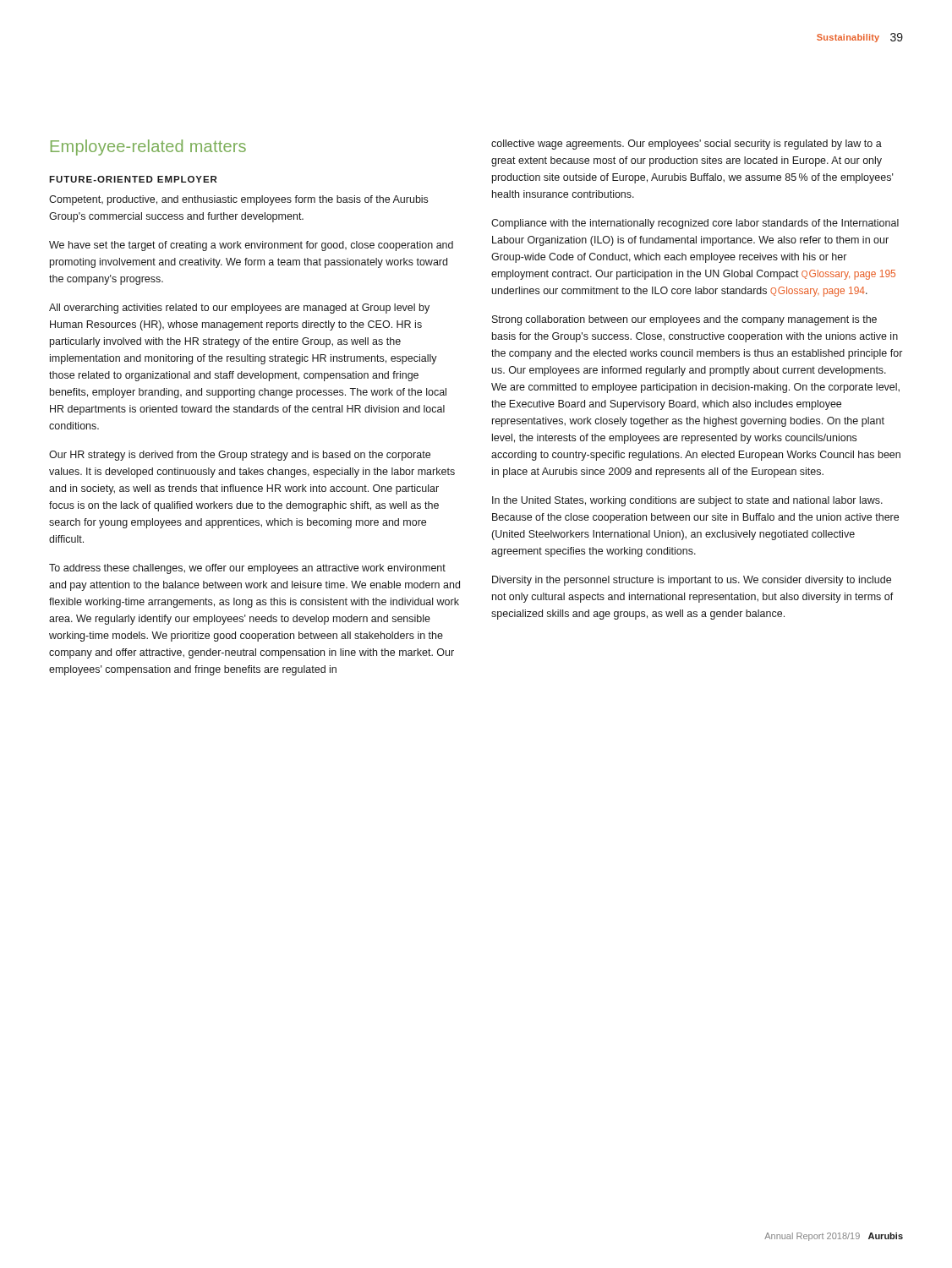Screen dimensions: 1268x952
Task: Locate the block of text that opens with "In the United States, working conditions are"
Action: pos(695,526)
